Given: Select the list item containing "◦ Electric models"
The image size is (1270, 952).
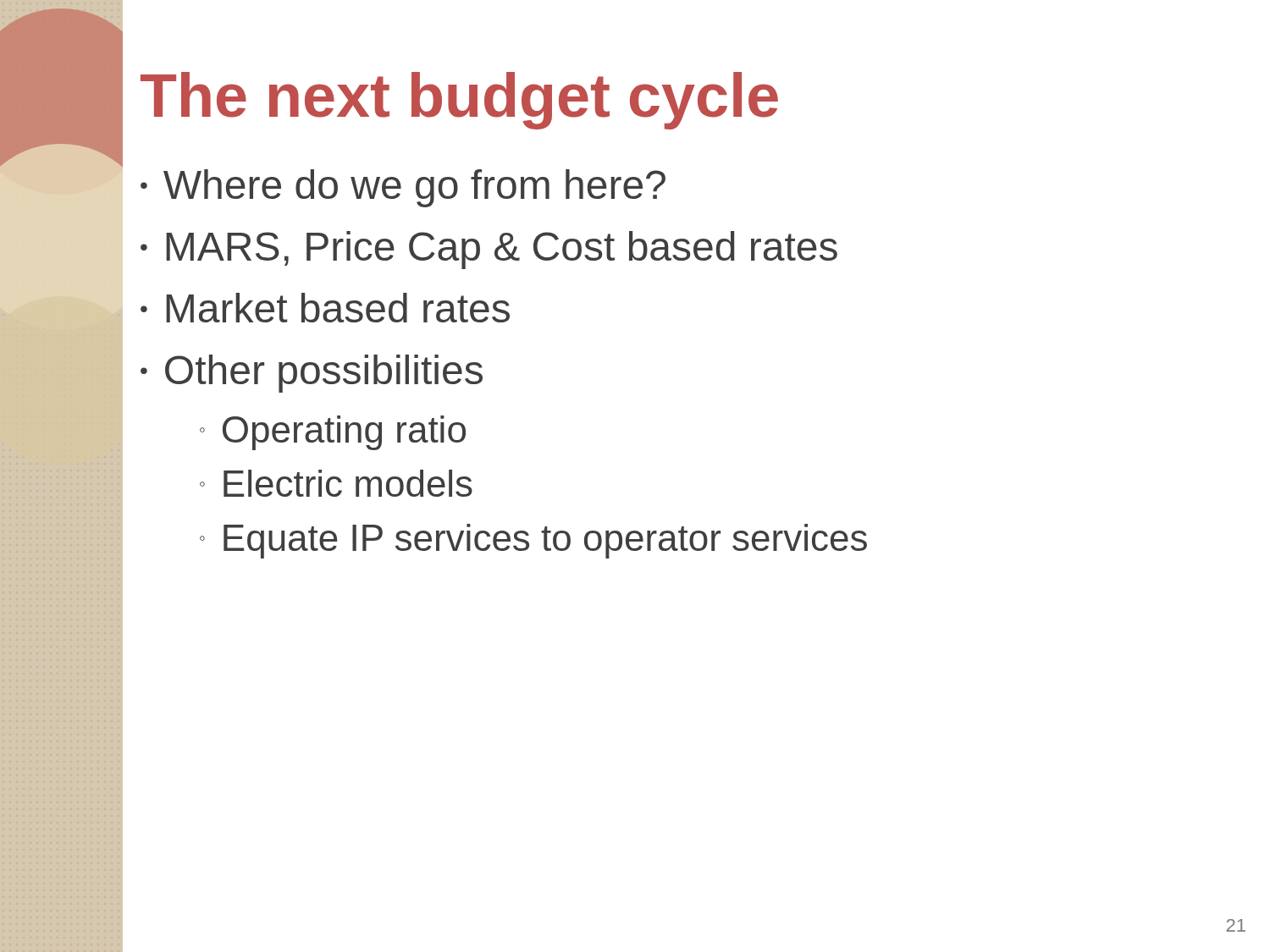Looking at the screenshot, I should [336, 484].
